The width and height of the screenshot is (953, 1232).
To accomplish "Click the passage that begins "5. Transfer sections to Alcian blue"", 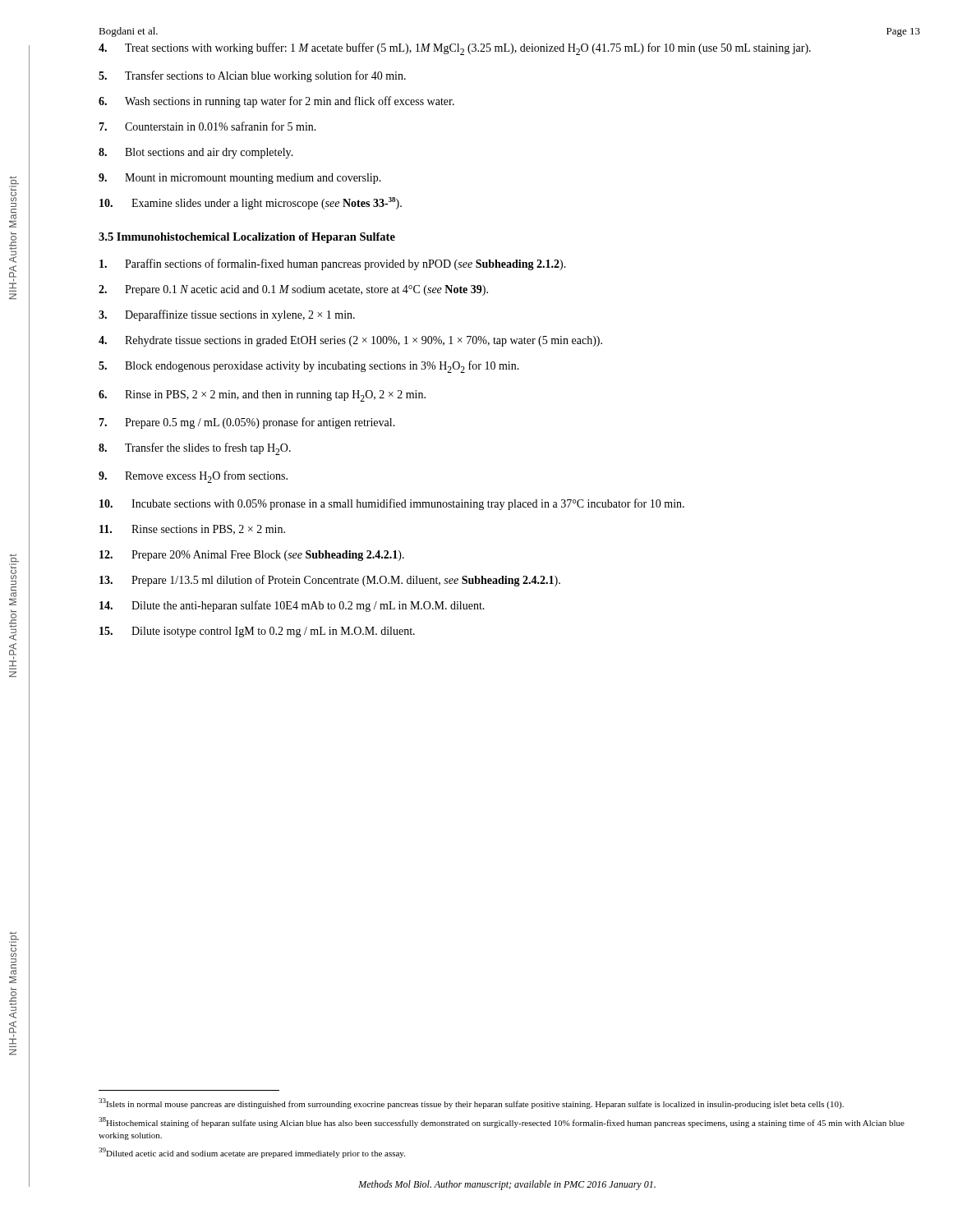I will [252, 76].
